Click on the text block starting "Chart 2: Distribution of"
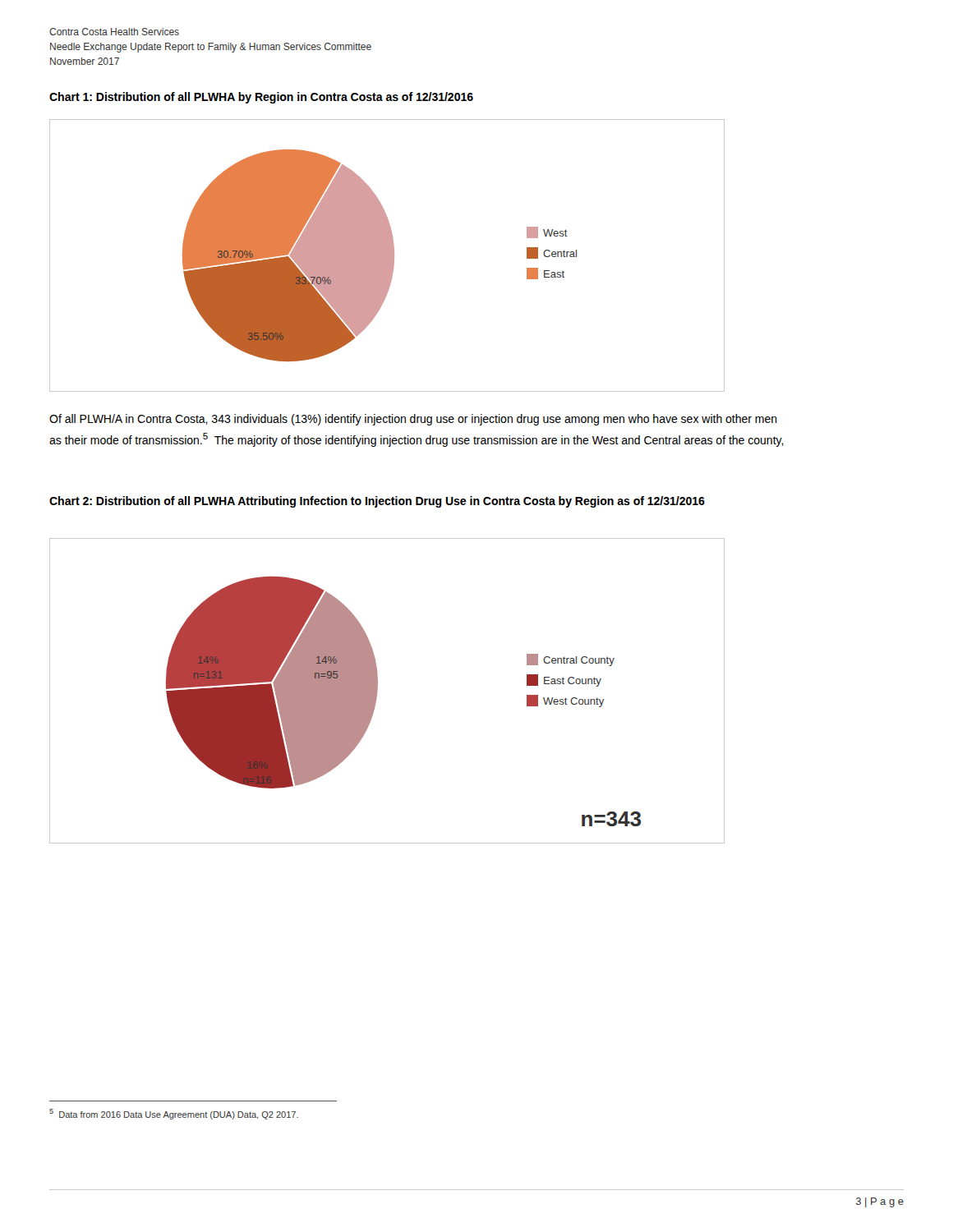The width and height of the screenshot is (953, 1232). [x=377, y=501]
